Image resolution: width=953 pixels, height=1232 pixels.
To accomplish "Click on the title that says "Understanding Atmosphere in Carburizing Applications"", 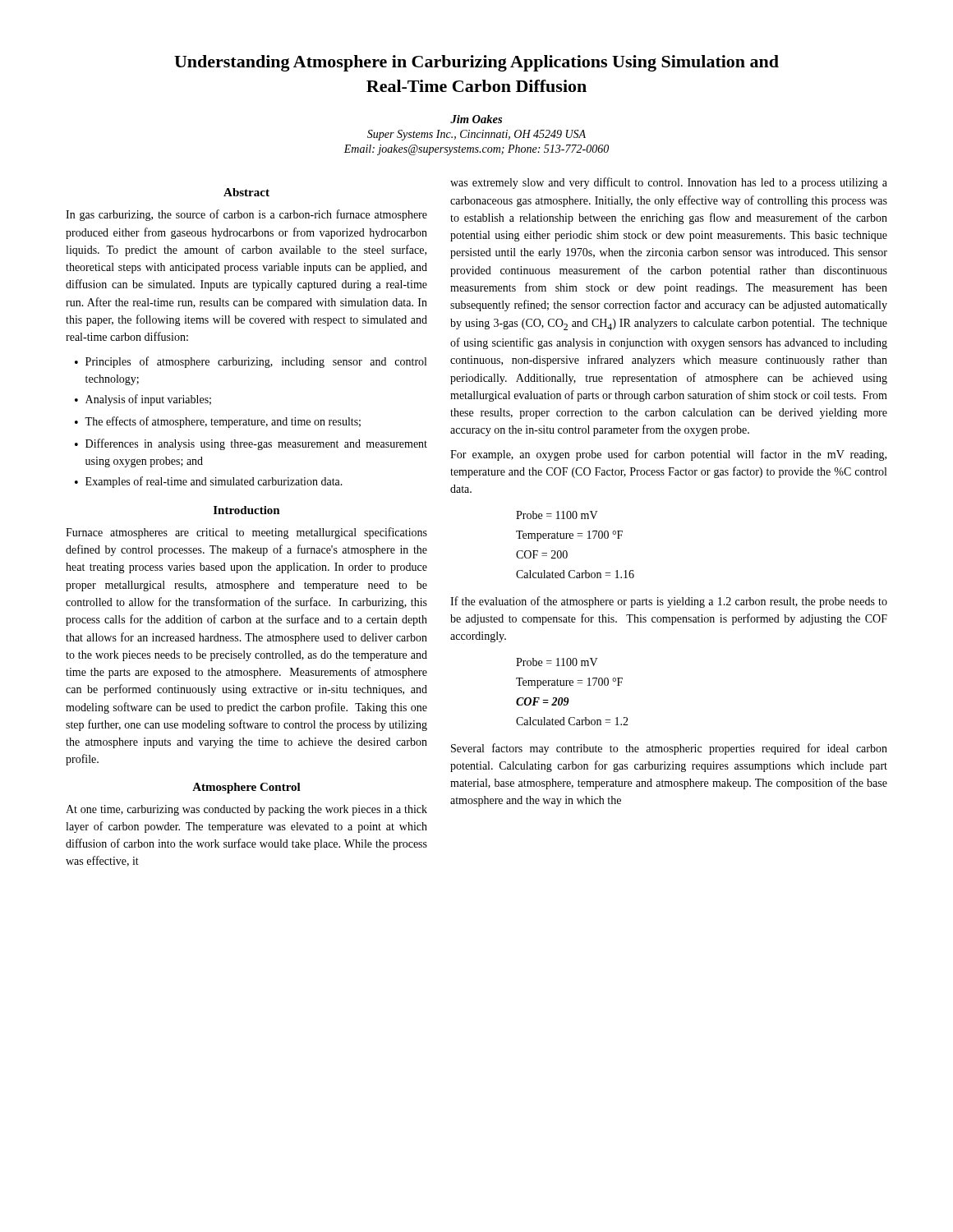I will coord(476,74).
